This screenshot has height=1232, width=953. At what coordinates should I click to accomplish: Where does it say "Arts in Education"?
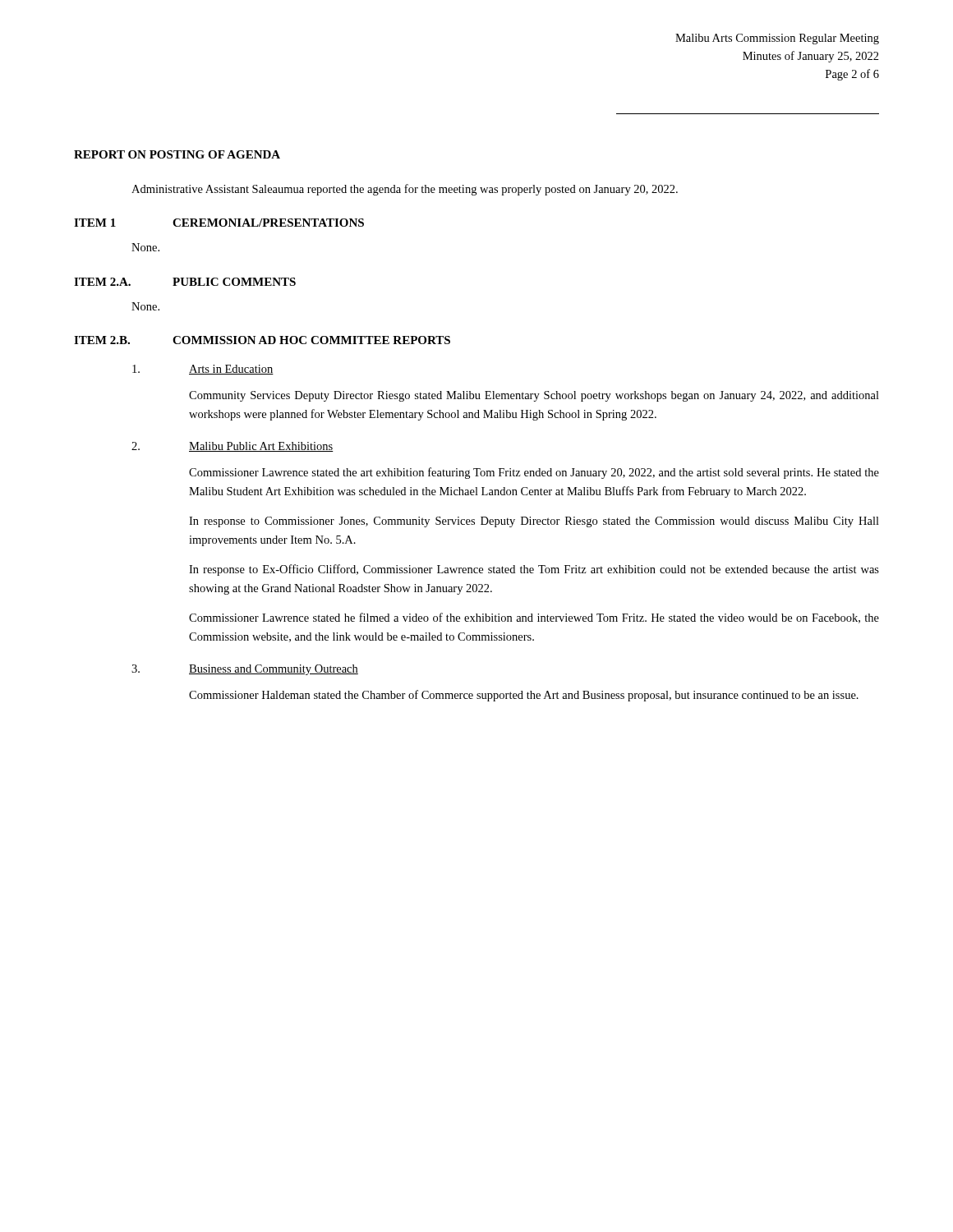pos(231,369)
